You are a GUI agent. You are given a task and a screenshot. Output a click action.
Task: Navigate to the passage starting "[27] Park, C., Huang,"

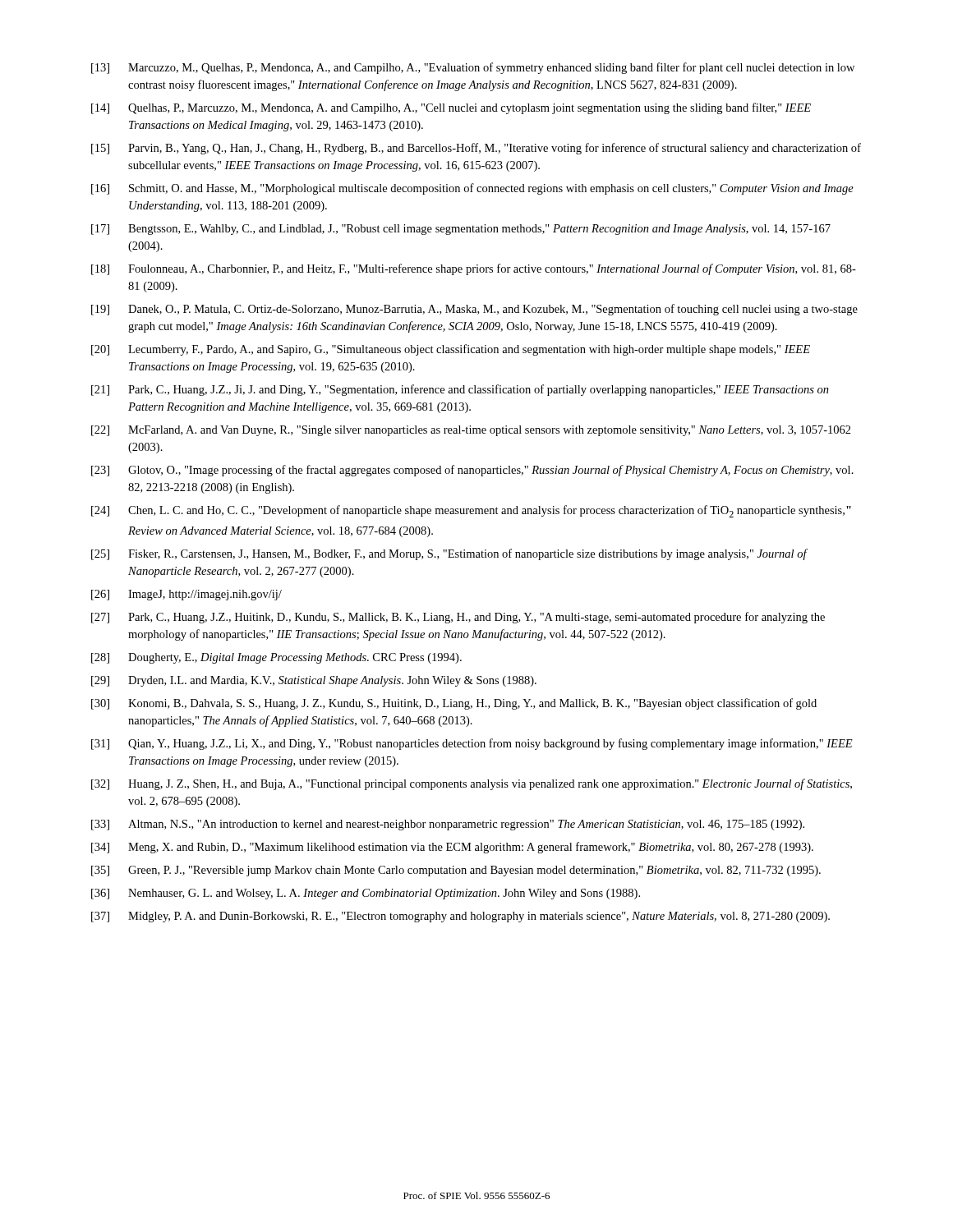coord(476,626)
